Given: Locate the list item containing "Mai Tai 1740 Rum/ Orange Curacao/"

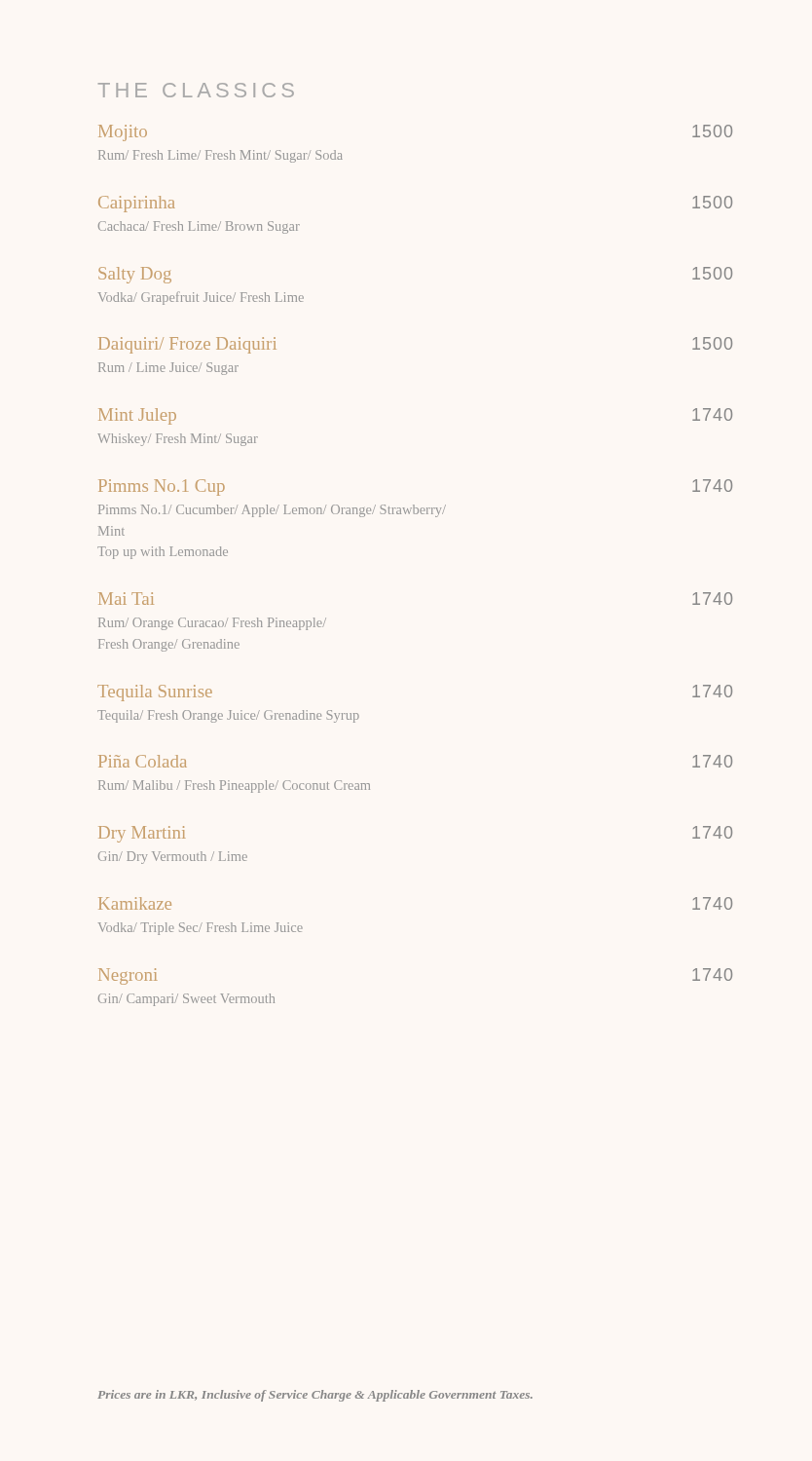Looking at the screenshot, I should click(x=124, y=599).
